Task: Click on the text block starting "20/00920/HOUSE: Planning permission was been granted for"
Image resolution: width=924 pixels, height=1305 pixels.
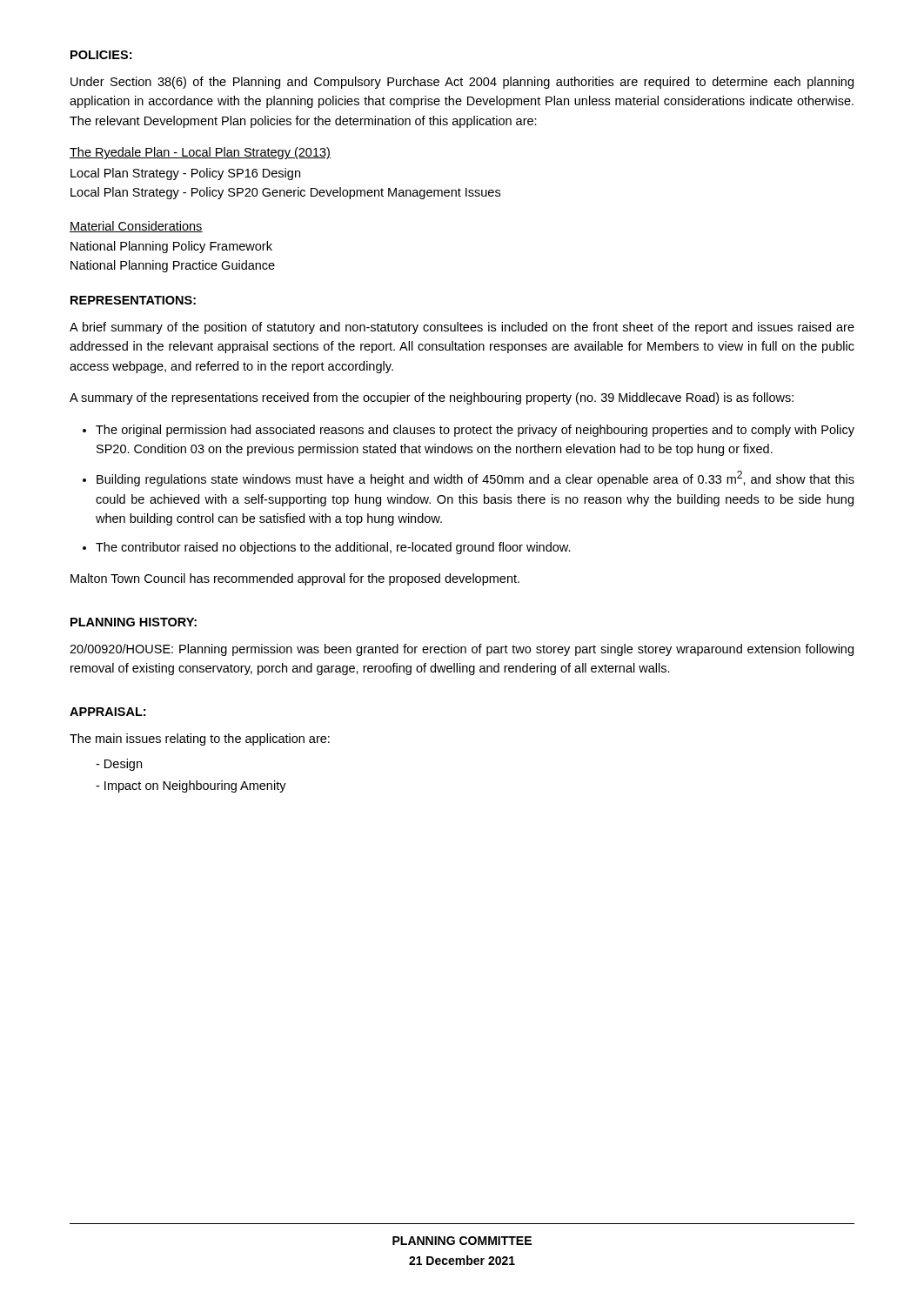Action: click(462, 659)
